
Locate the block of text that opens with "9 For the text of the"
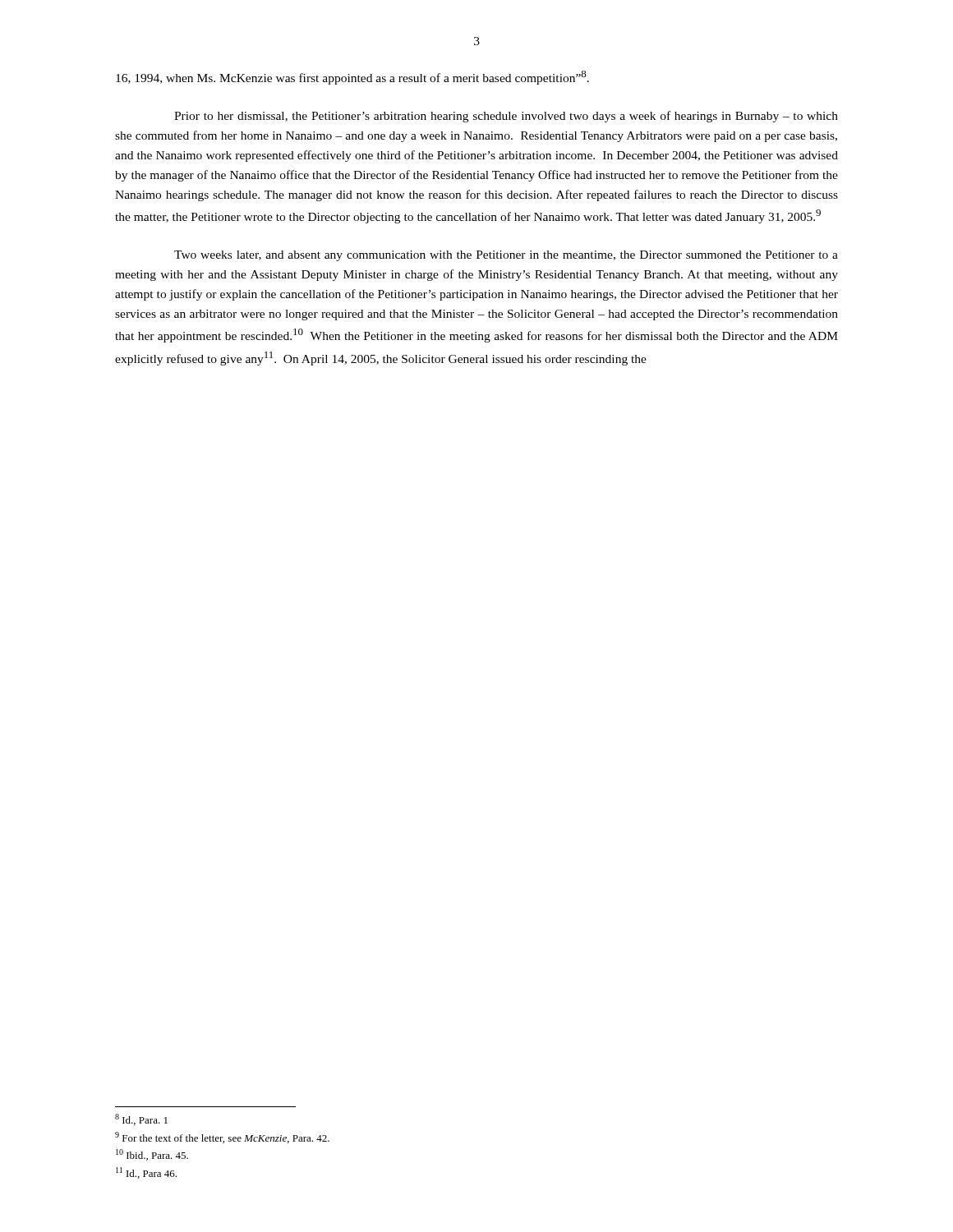pos(222,1137)
